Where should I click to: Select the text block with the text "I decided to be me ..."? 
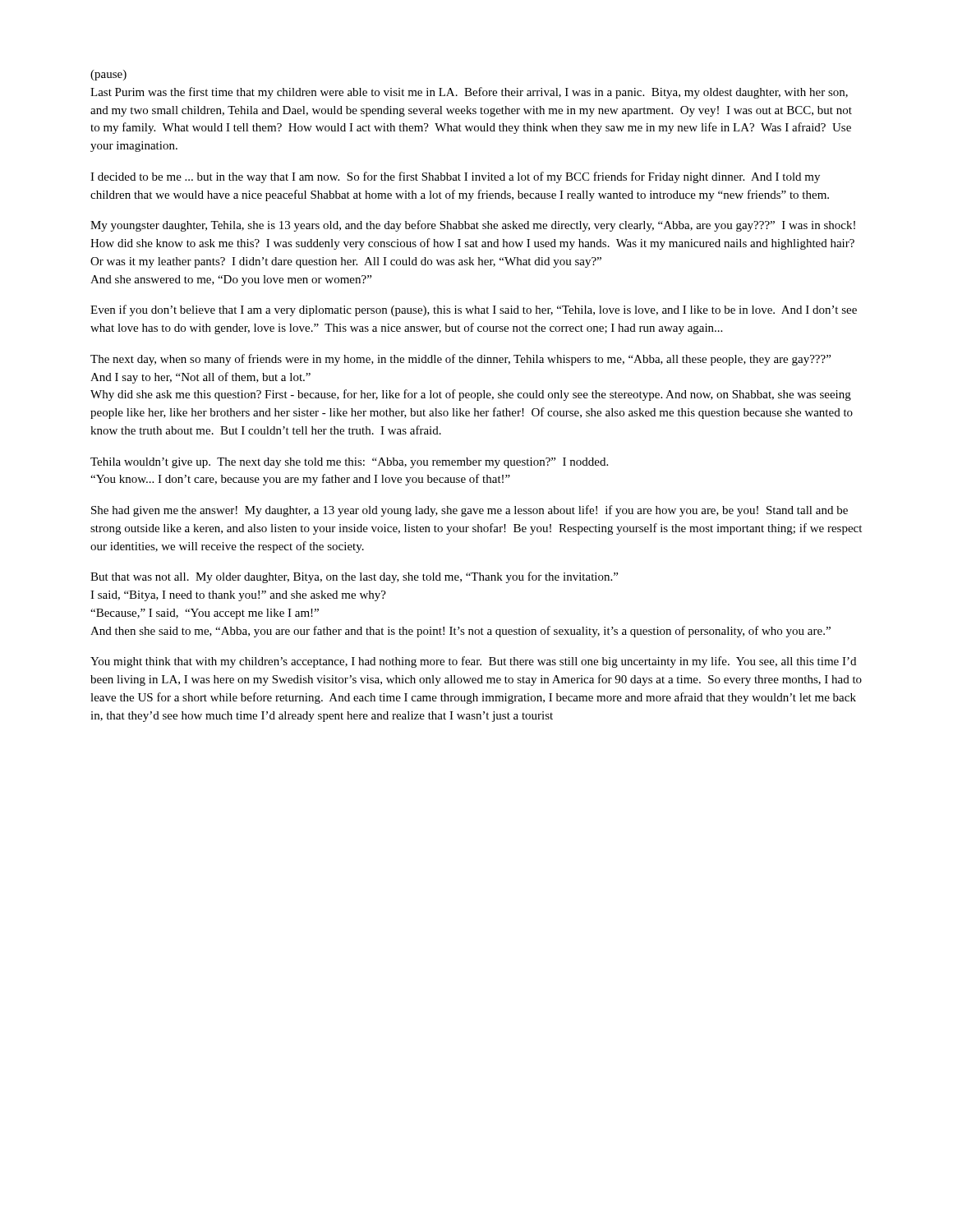476,186
